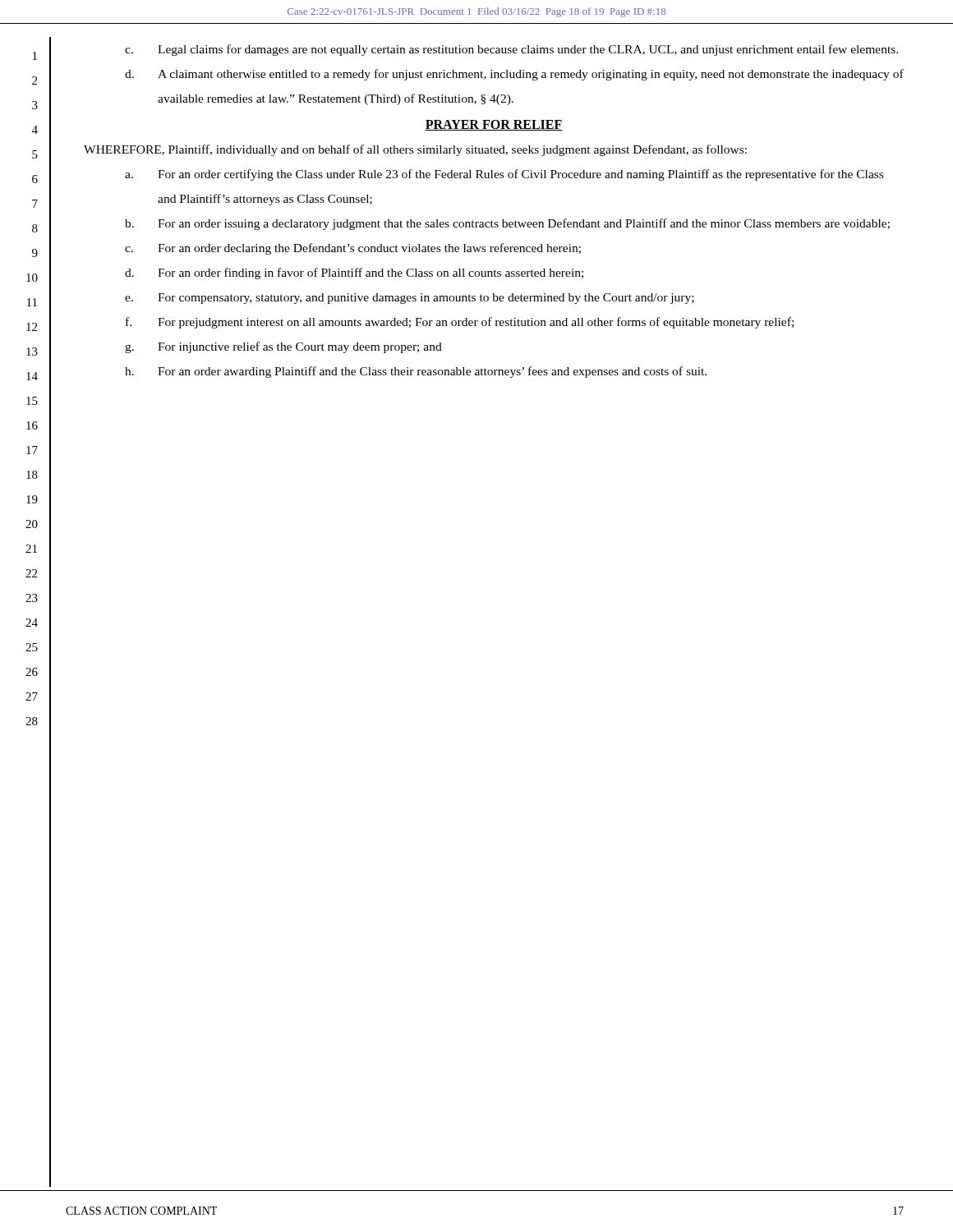
Task: Locate the element starting "e. For compensatory, statutory, and punitive damages"
Action: coord(494,297)
